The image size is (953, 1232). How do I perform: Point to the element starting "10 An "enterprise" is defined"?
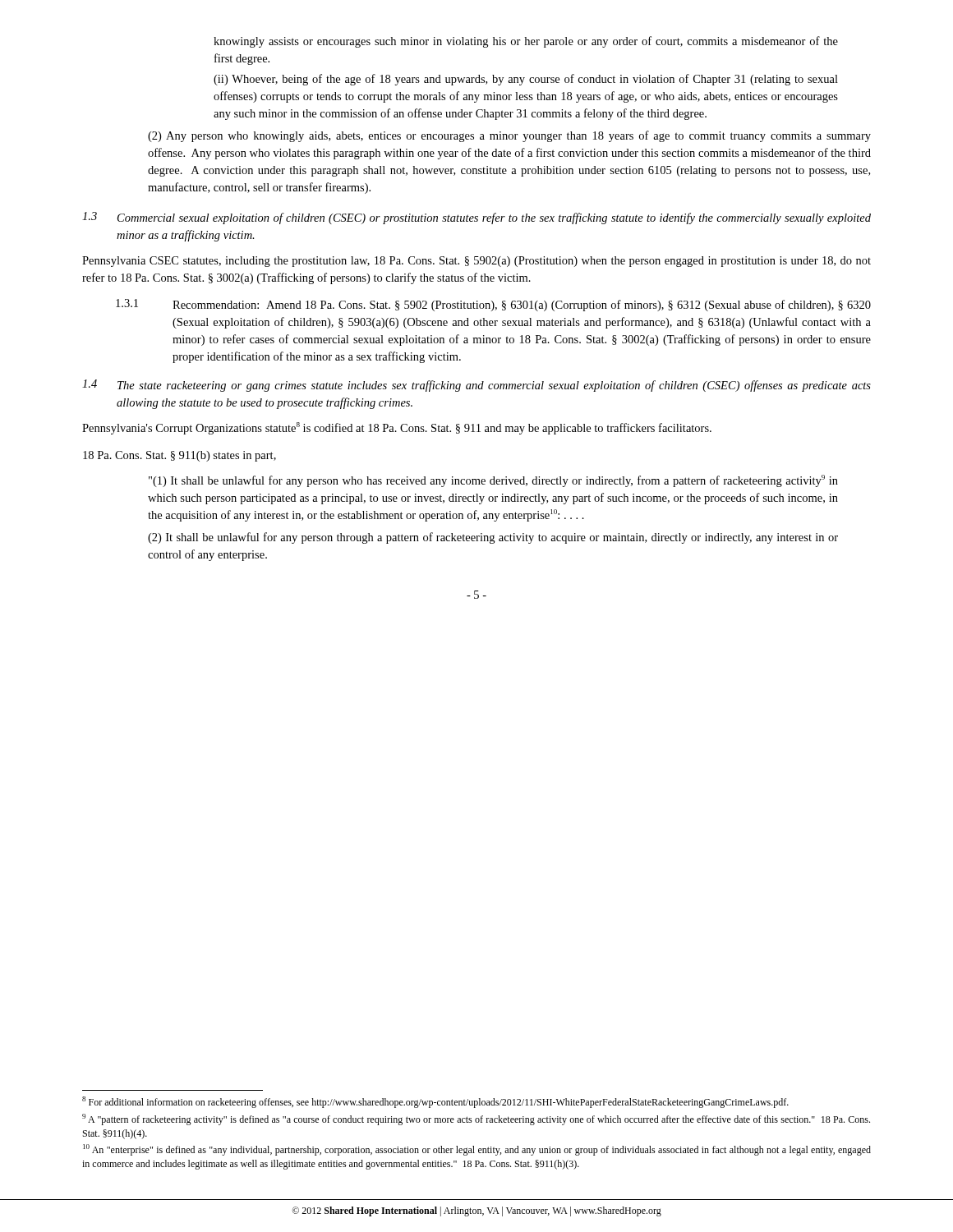pyautogui.click(x=476, y=1157)
